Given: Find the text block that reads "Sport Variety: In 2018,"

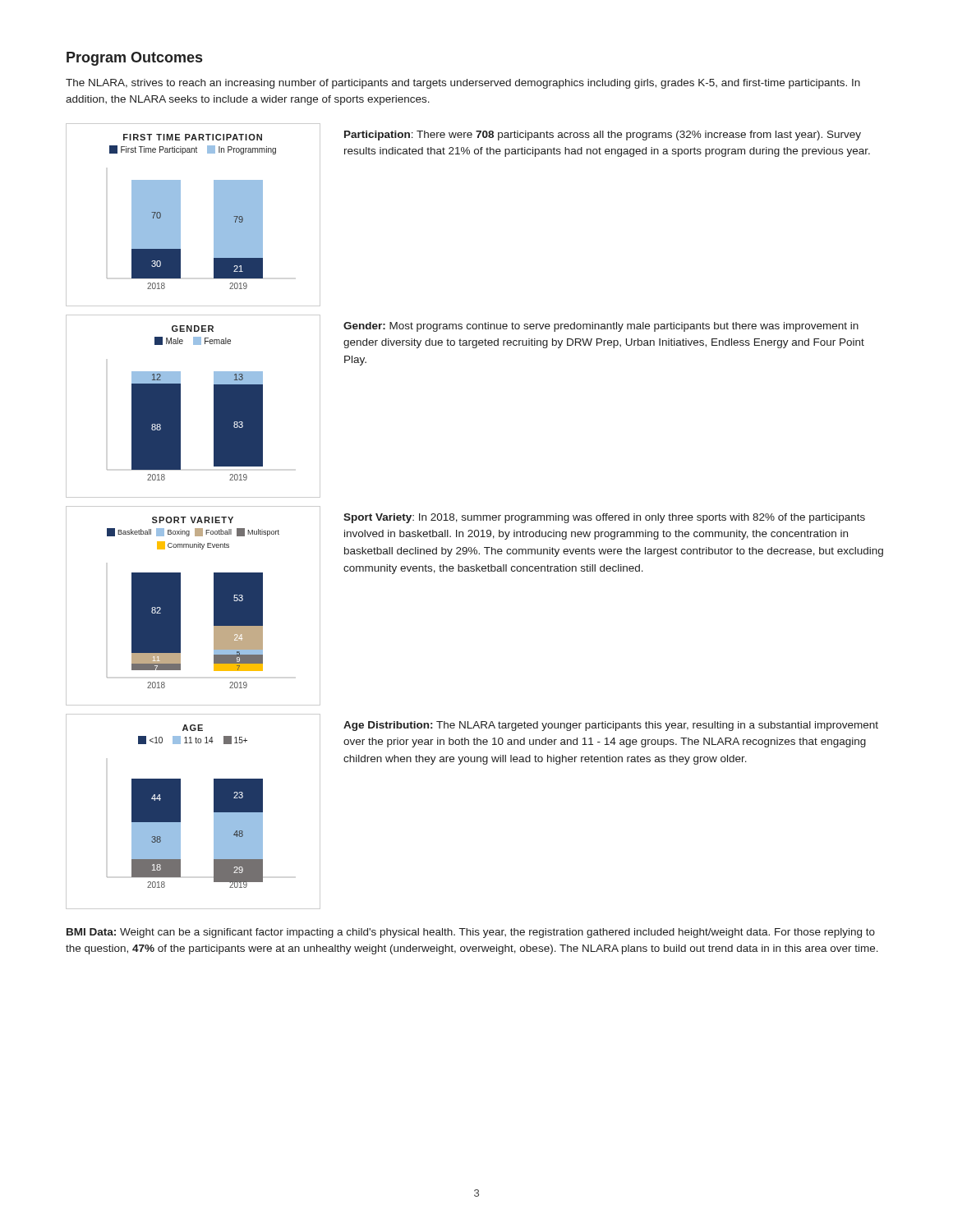Looking at the screenshot, I should click(614, 542).
